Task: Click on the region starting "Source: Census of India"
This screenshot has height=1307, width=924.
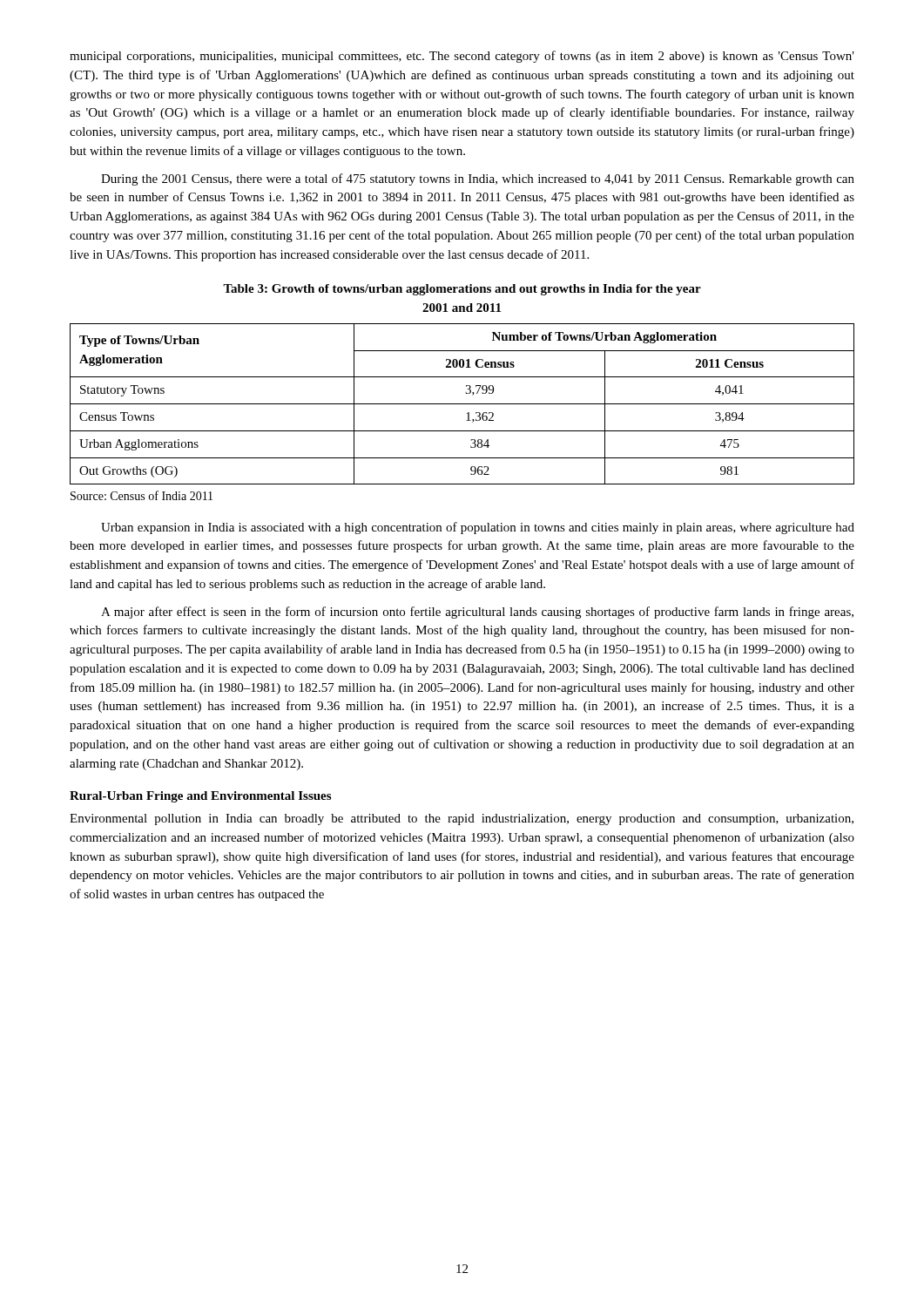Action: click(142, 496)
